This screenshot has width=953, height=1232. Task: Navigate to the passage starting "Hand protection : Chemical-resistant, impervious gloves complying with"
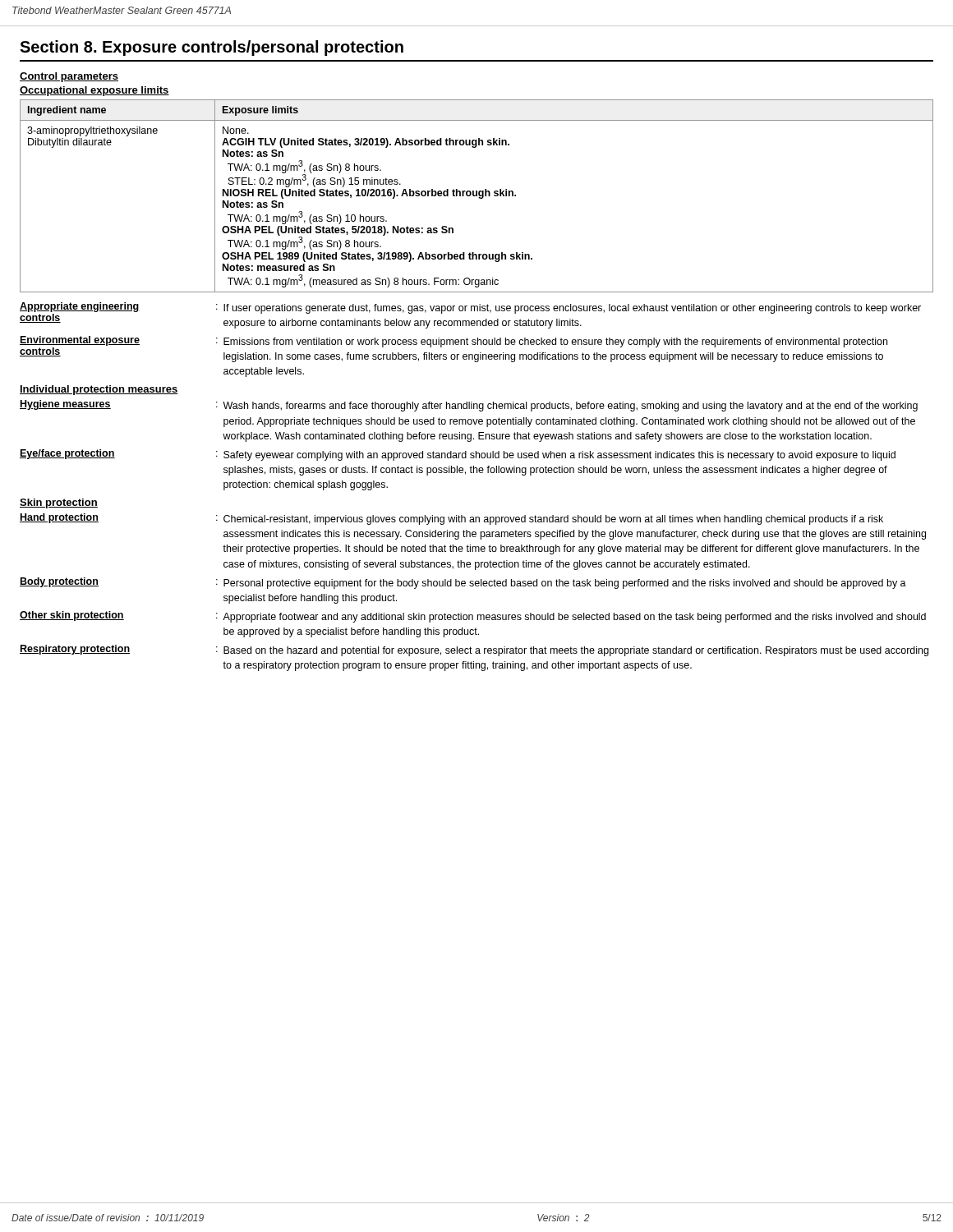coord(476,542)
